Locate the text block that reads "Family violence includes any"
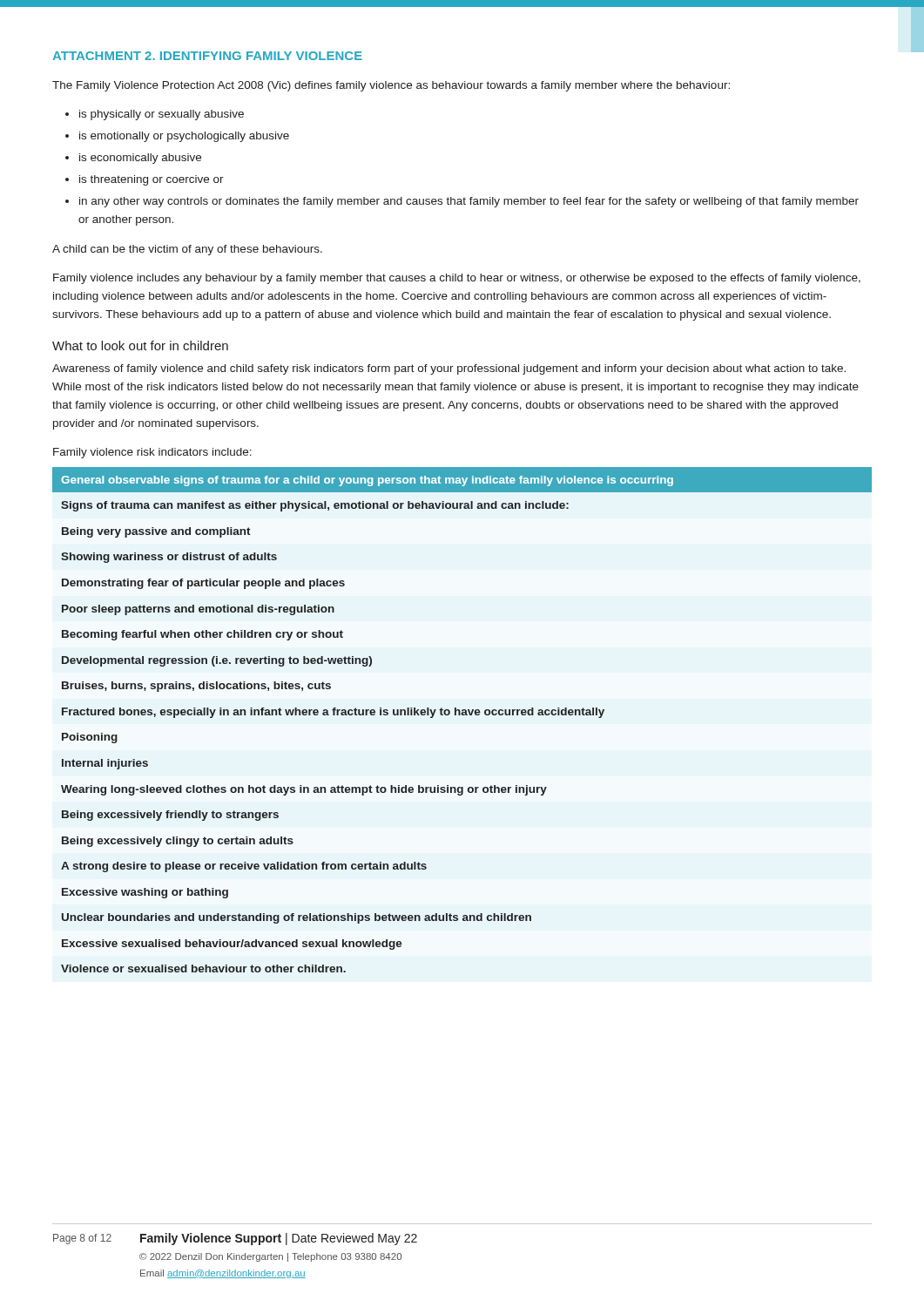This screenshot has height=1307, width=924. point(457,296)
